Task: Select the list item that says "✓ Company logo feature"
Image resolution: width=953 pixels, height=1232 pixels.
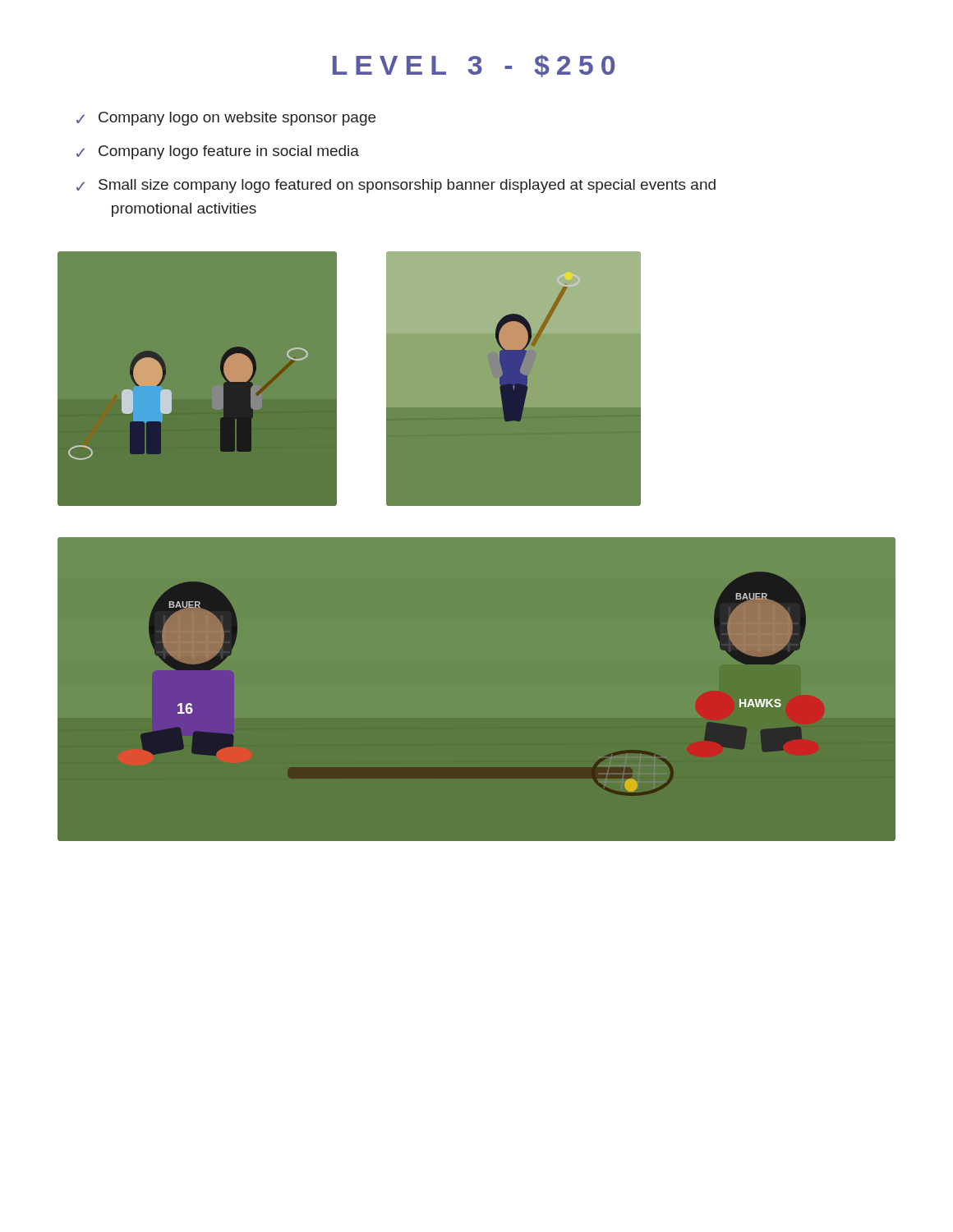Action: tap(216, 152)
